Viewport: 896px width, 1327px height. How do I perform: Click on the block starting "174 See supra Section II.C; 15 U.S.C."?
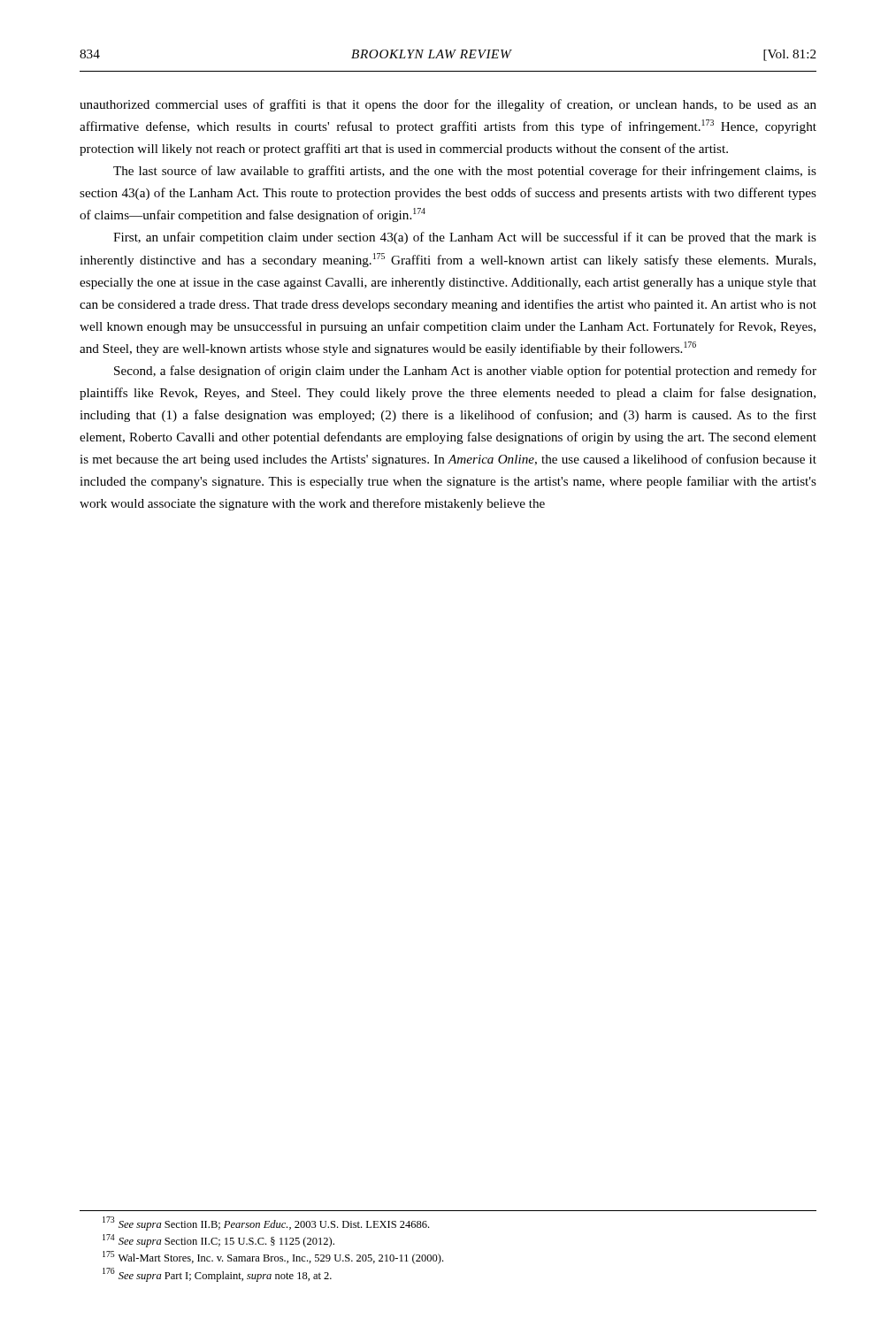click(x=218, y=1241)
